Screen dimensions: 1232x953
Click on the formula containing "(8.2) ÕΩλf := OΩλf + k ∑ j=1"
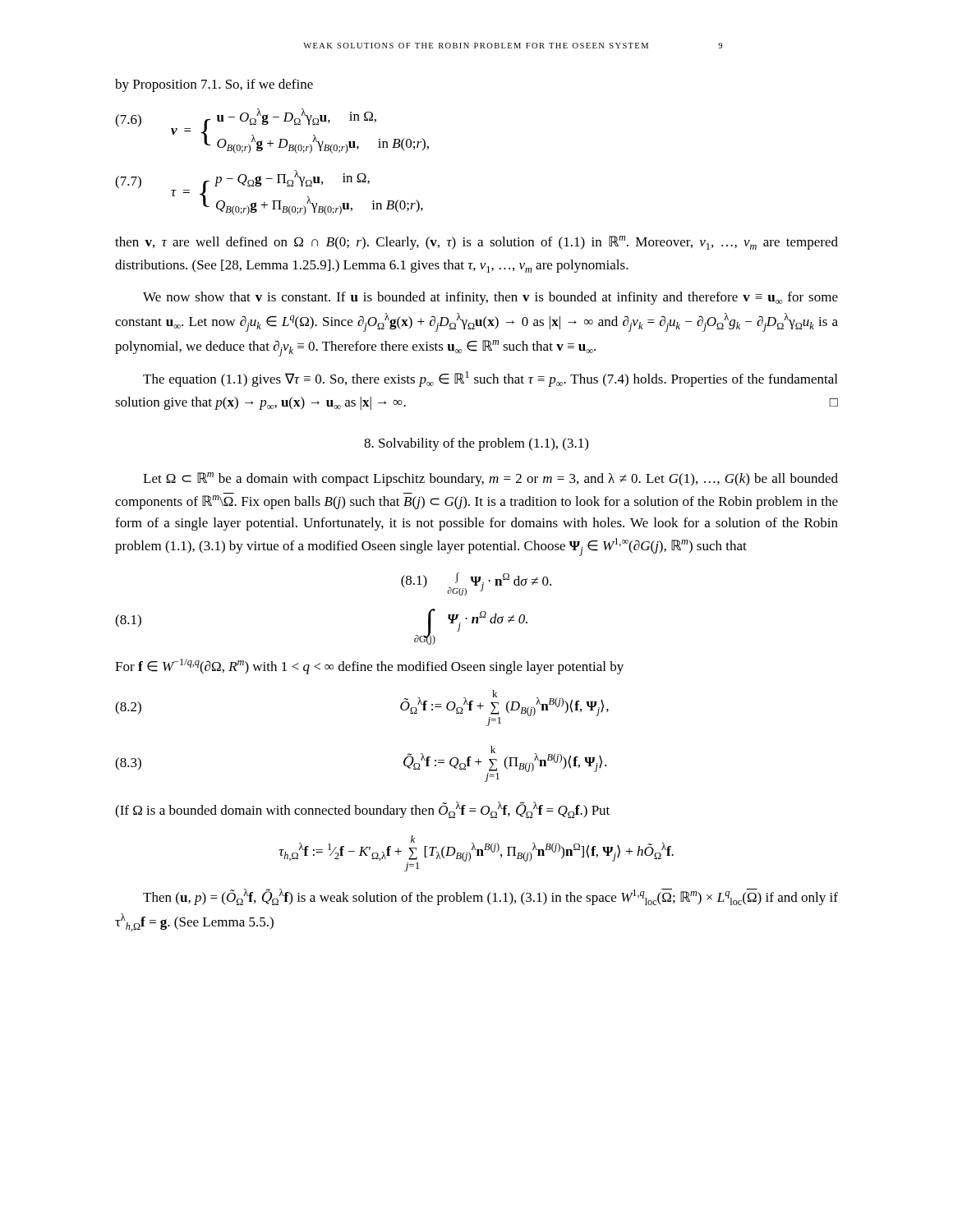click(476, 707)
